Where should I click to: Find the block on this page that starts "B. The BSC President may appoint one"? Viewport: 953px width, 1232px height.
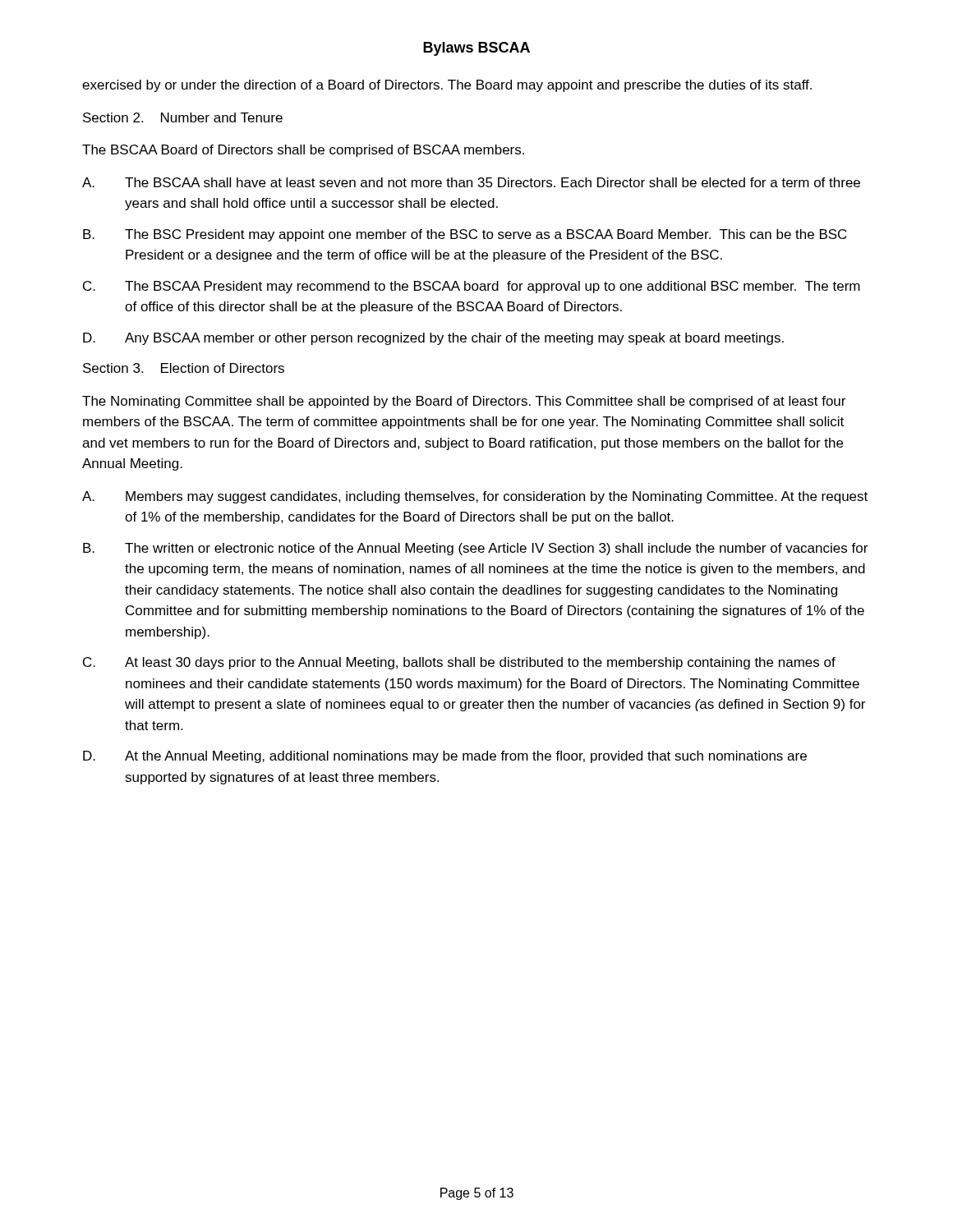(x=476, y=245)
